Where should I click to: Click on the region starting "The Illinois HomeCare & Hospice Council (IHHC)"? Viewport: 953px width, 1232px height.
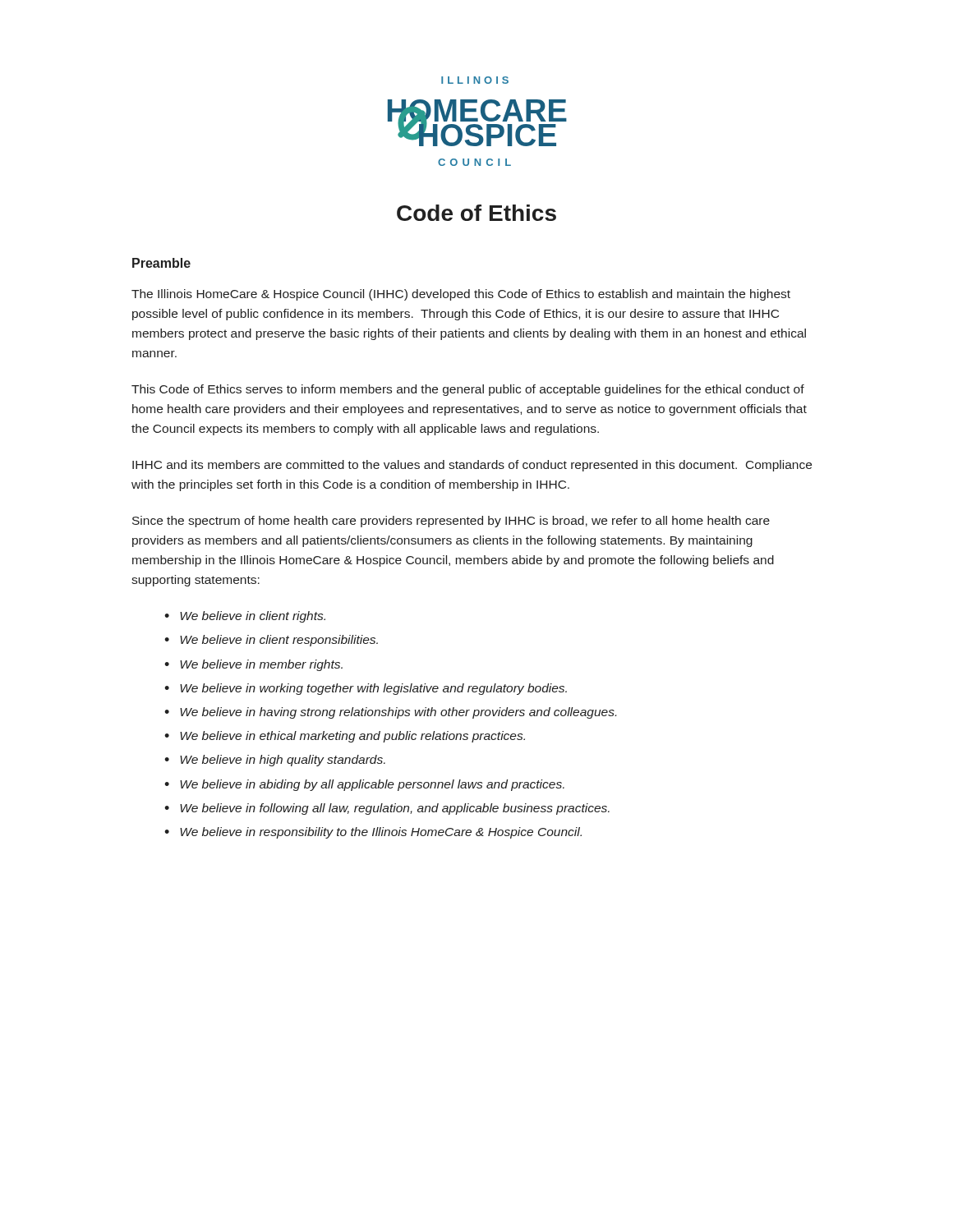pos(469,323)
